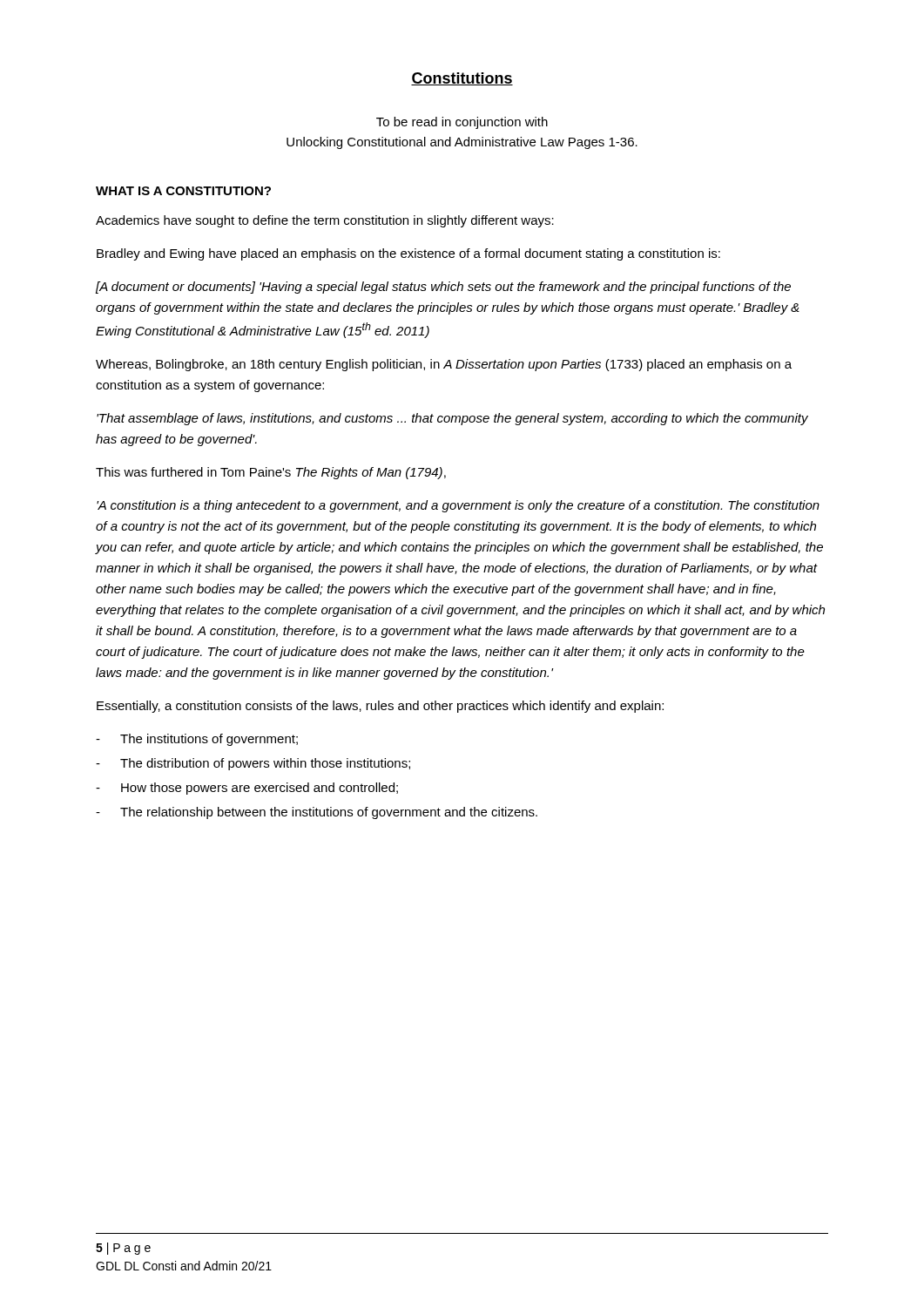Navigate to the text starting "Bradley and Ewing"
The image size is (924, 1307).
click(408, 253)
